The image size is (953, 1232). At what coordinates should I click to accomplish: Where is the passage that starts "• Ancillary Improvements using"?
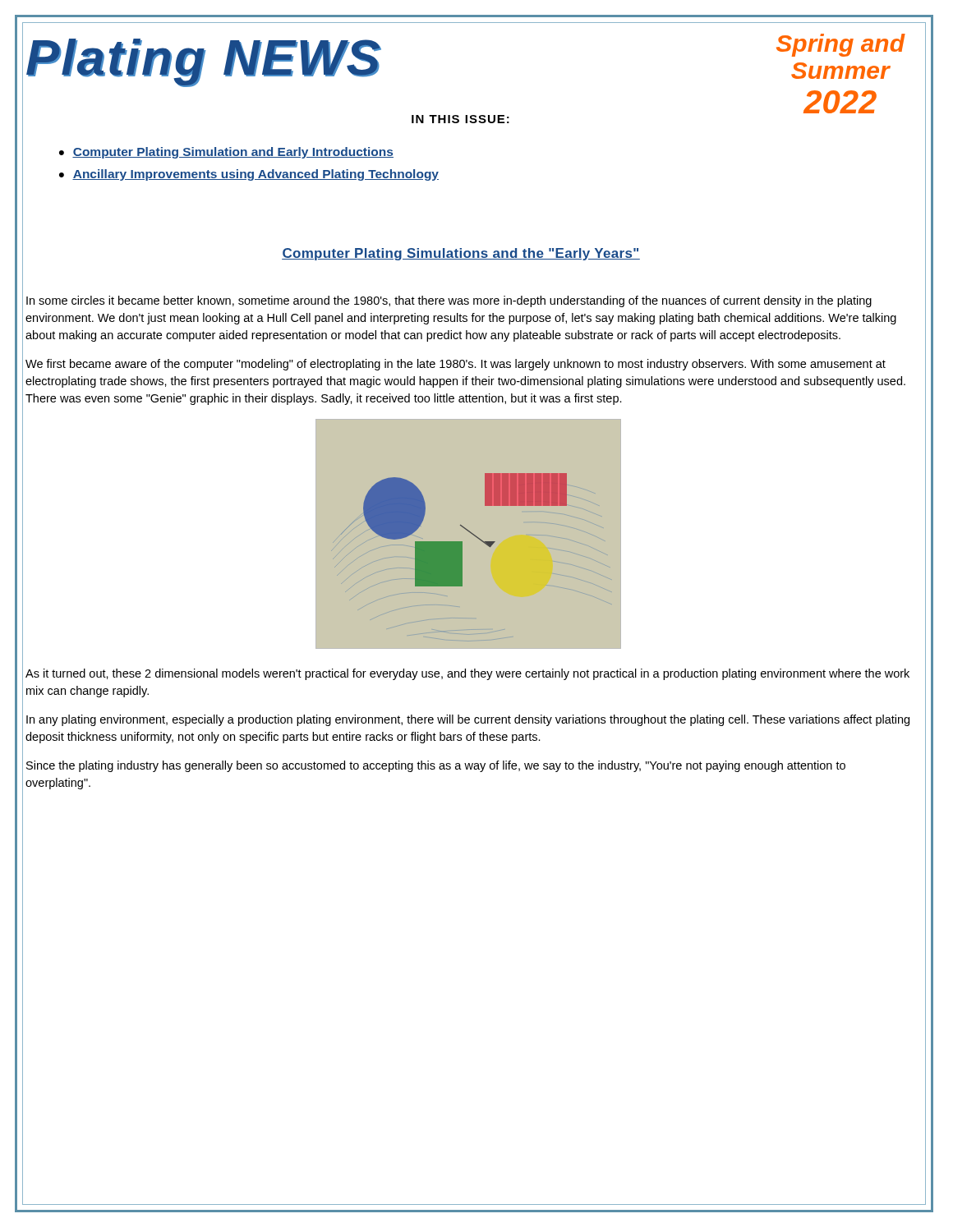tap(248, 176)
